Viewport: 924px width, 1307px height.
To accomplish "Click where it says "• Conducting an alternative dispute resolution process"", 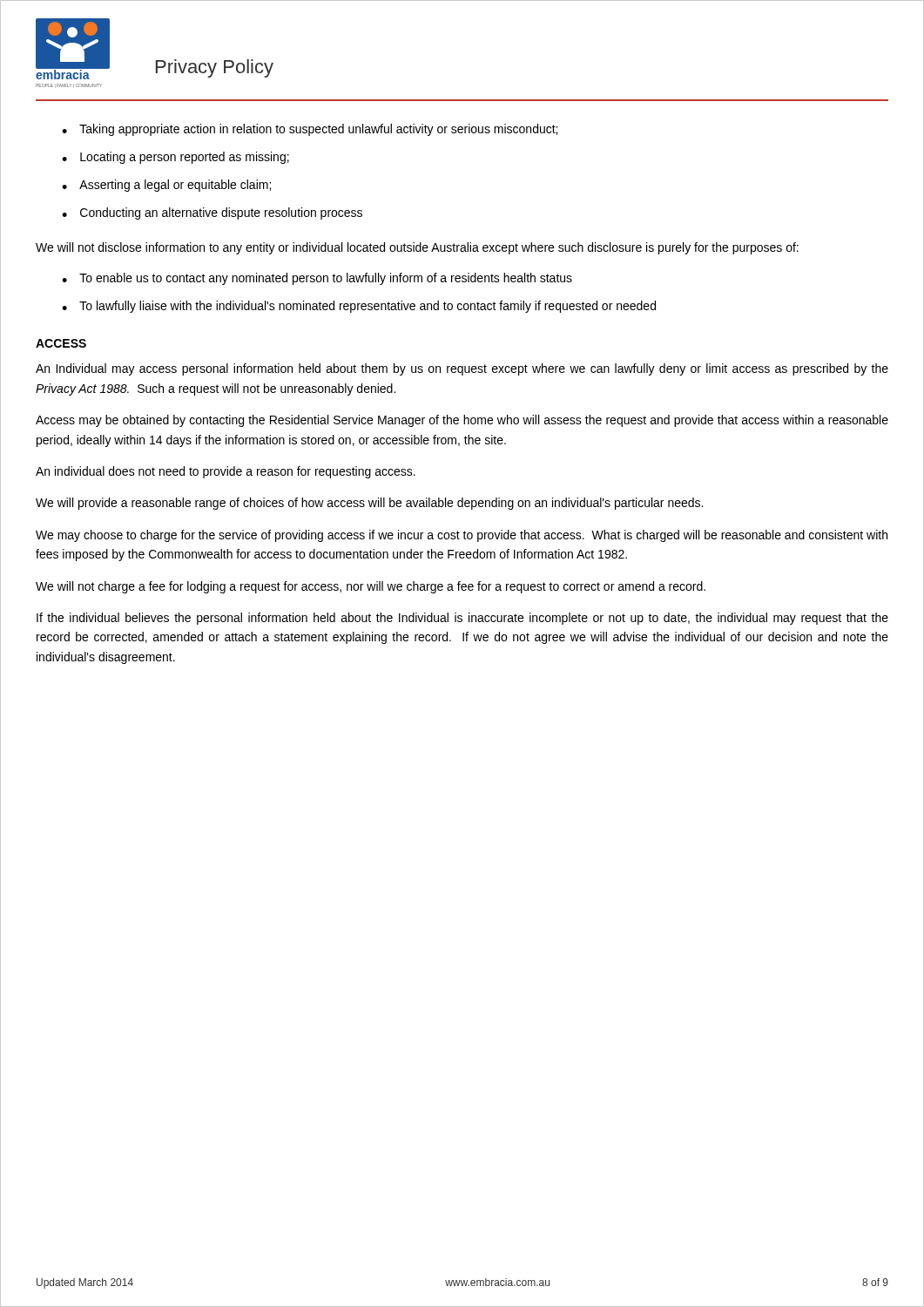I will (212, 213).
